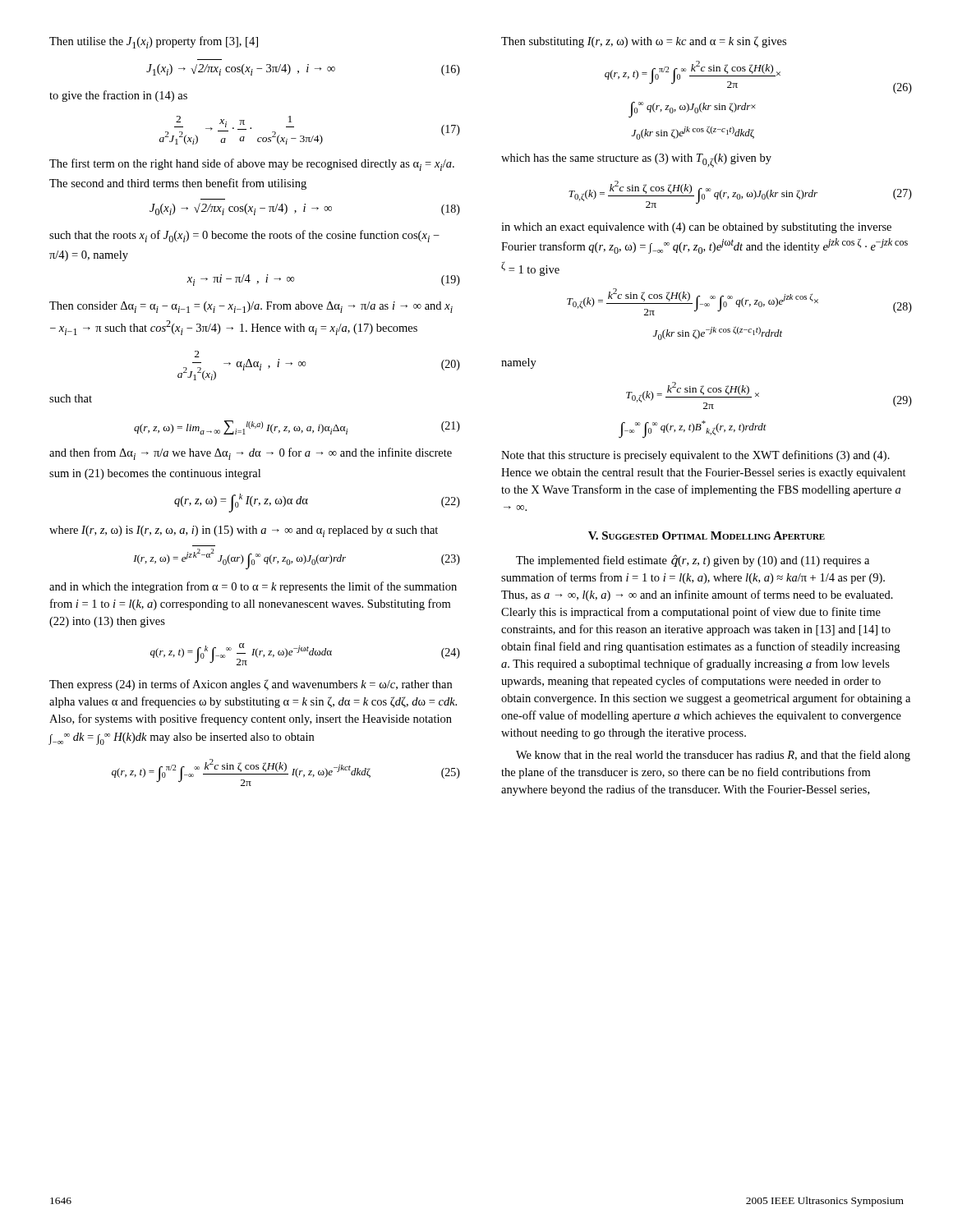Click on the text block with the text "where I(r, z, ω) is I(r, z,"
This screenshot has width=953, height=1232.
coord(255,531)
